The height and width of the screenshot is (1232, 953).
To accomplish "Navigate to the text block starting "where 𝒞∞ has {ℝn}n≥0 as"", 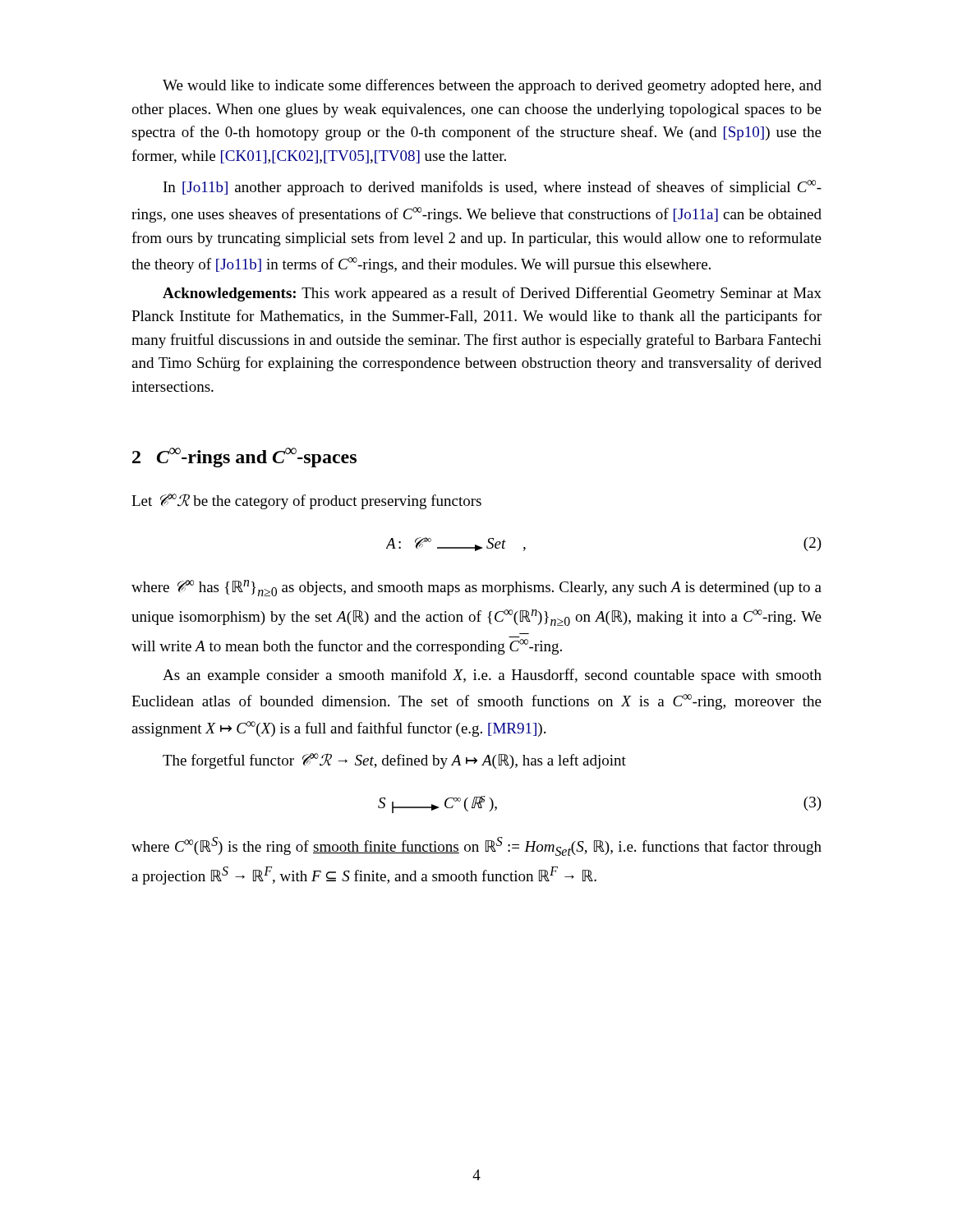I will [476, 616].
